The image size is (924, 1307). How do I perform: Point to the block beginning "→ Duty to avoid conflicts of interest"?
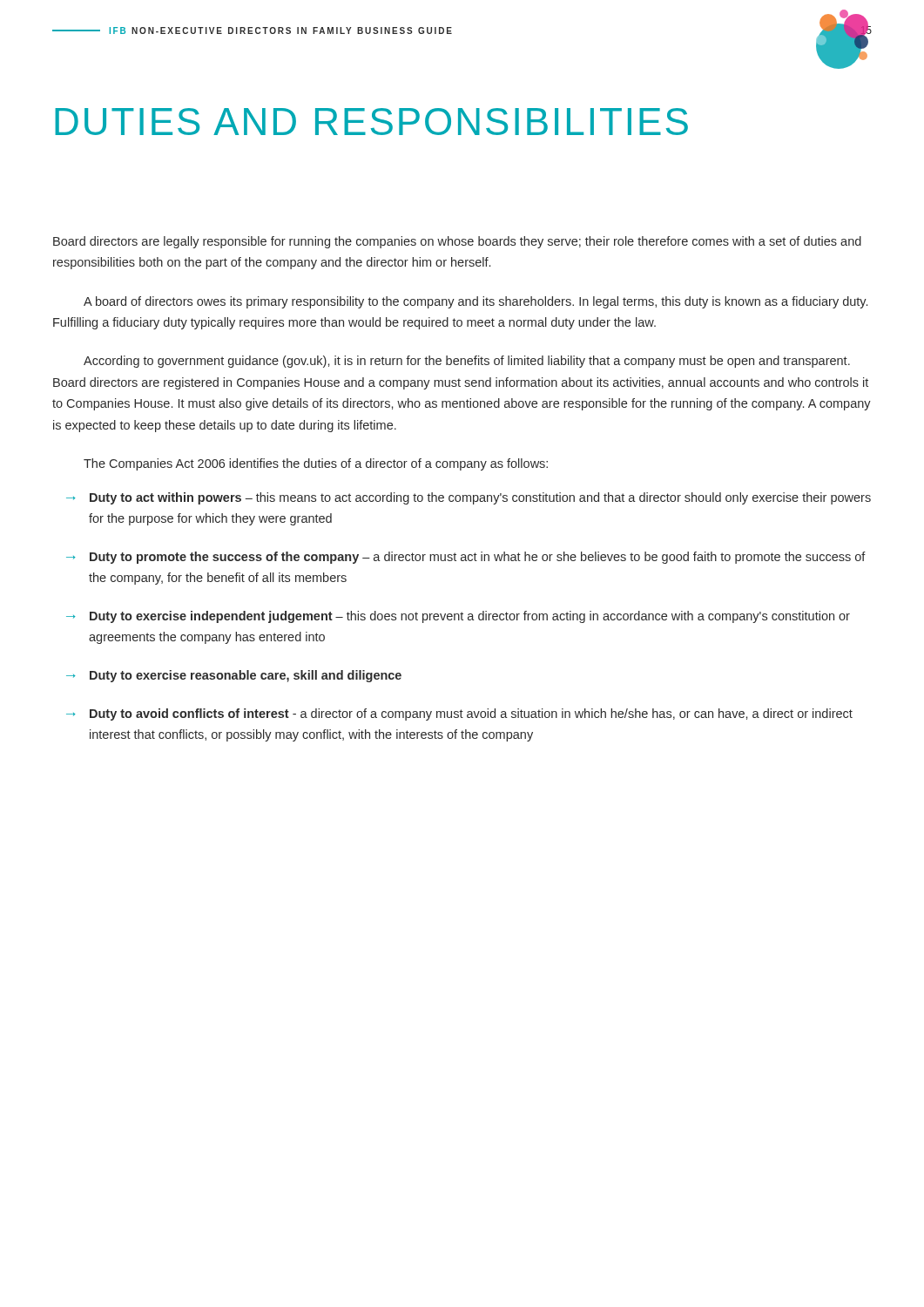coord(467,725)
